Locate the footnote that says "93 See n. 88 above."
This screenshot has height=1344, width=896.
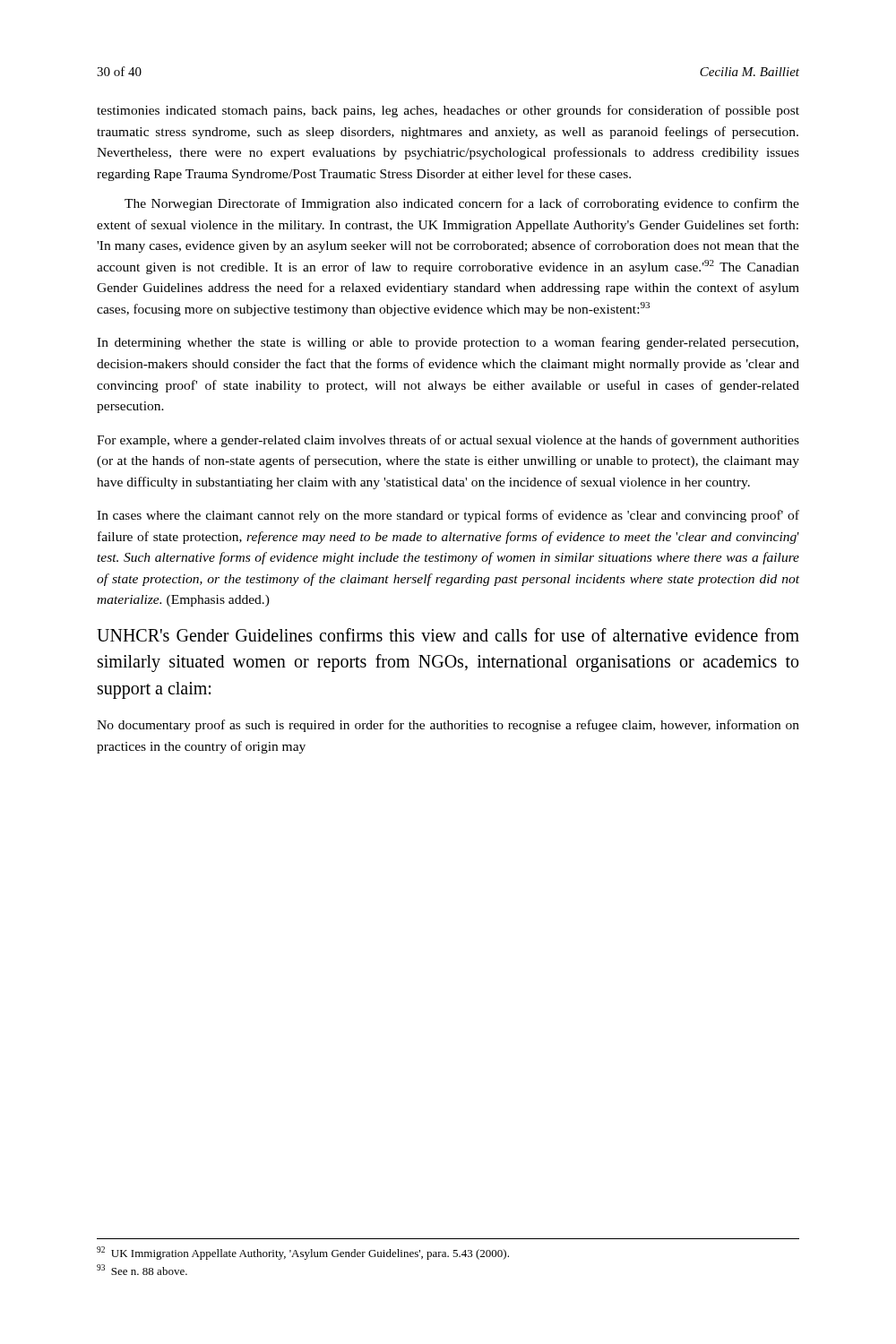click(142, 1270)
